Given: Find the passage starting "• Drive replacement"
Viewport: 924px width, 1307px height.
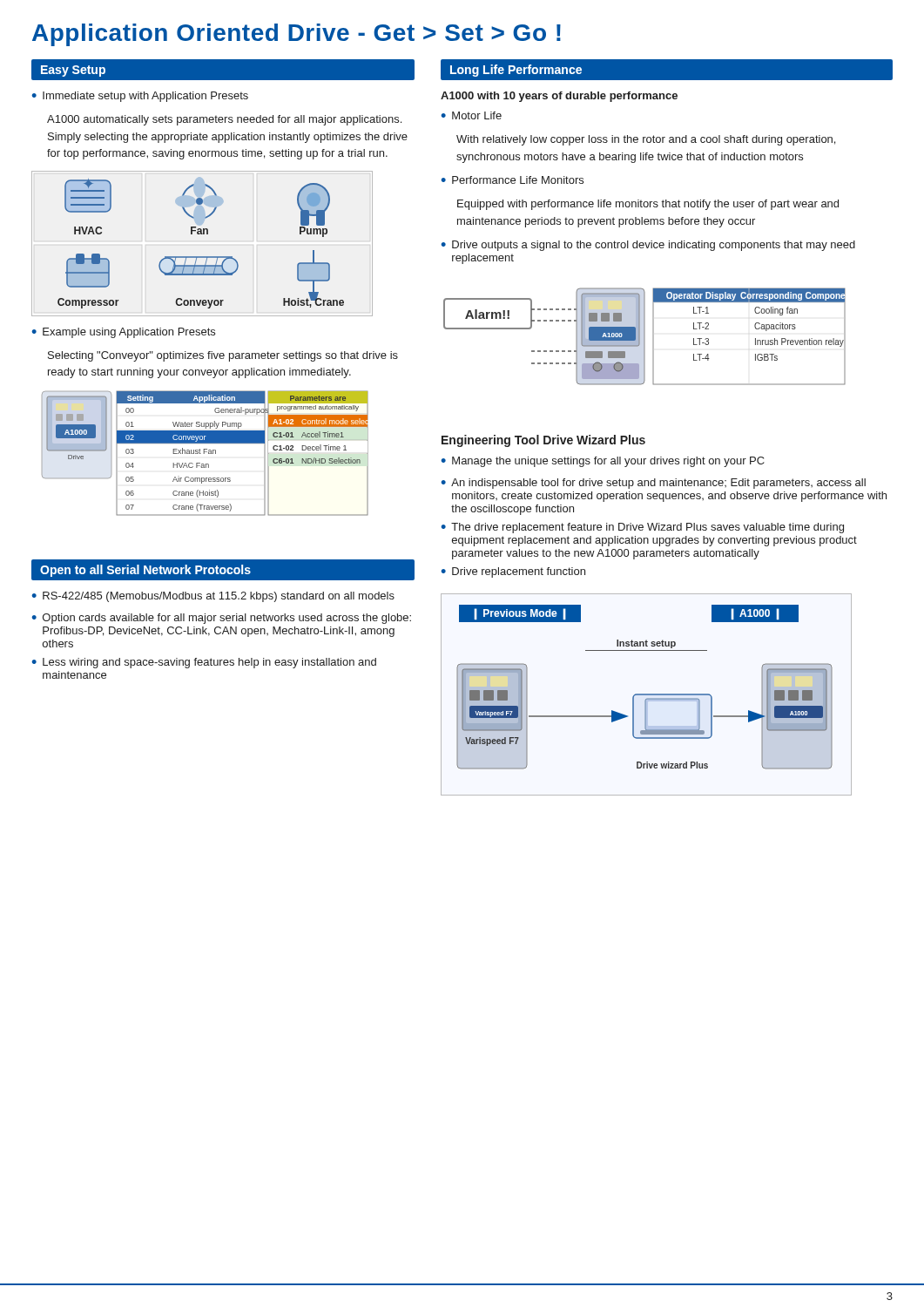Looking at the screenshot, I should coord(513,573).
